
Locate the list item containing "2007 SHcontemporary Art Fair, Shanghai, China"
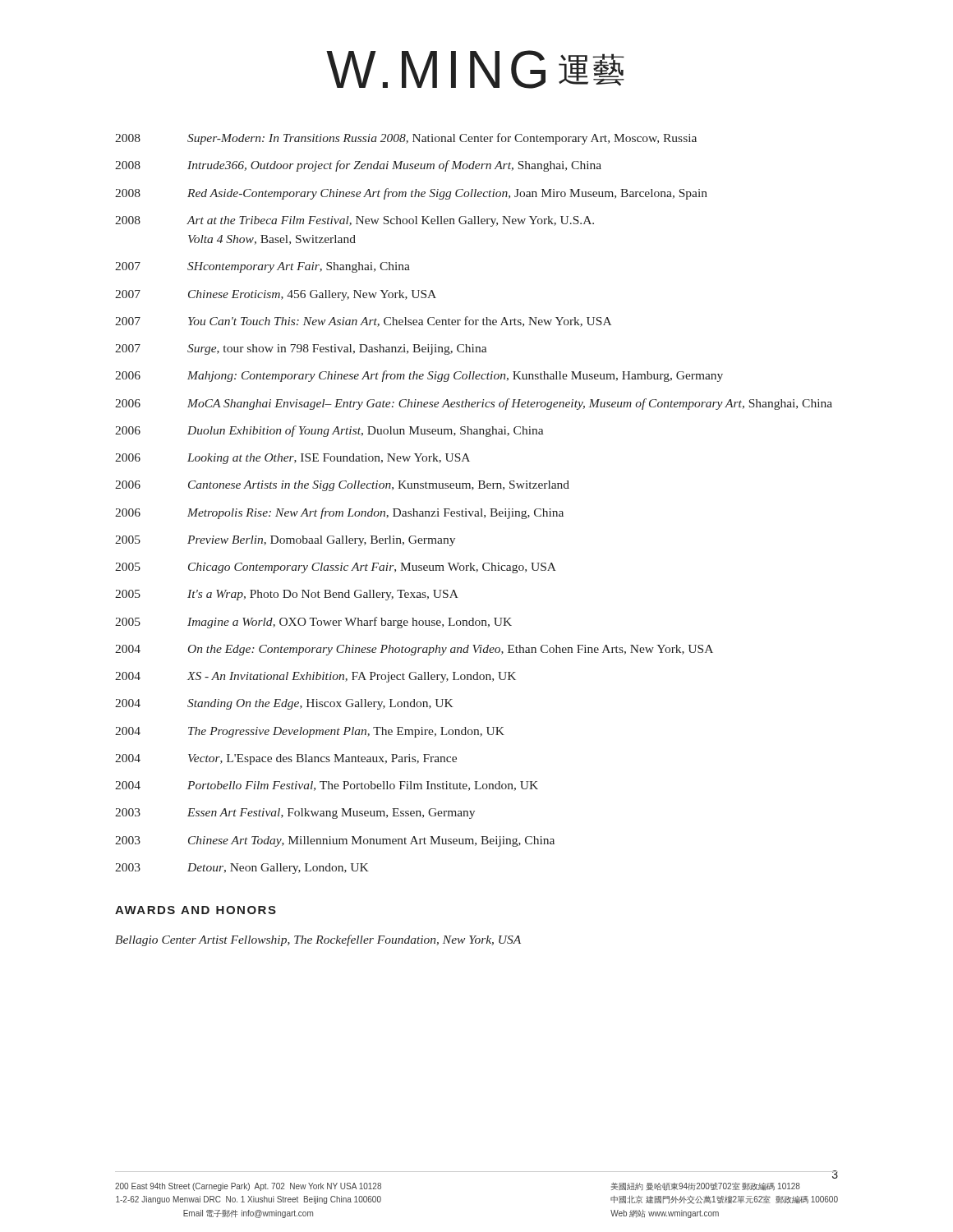click(x=262, y=267)
